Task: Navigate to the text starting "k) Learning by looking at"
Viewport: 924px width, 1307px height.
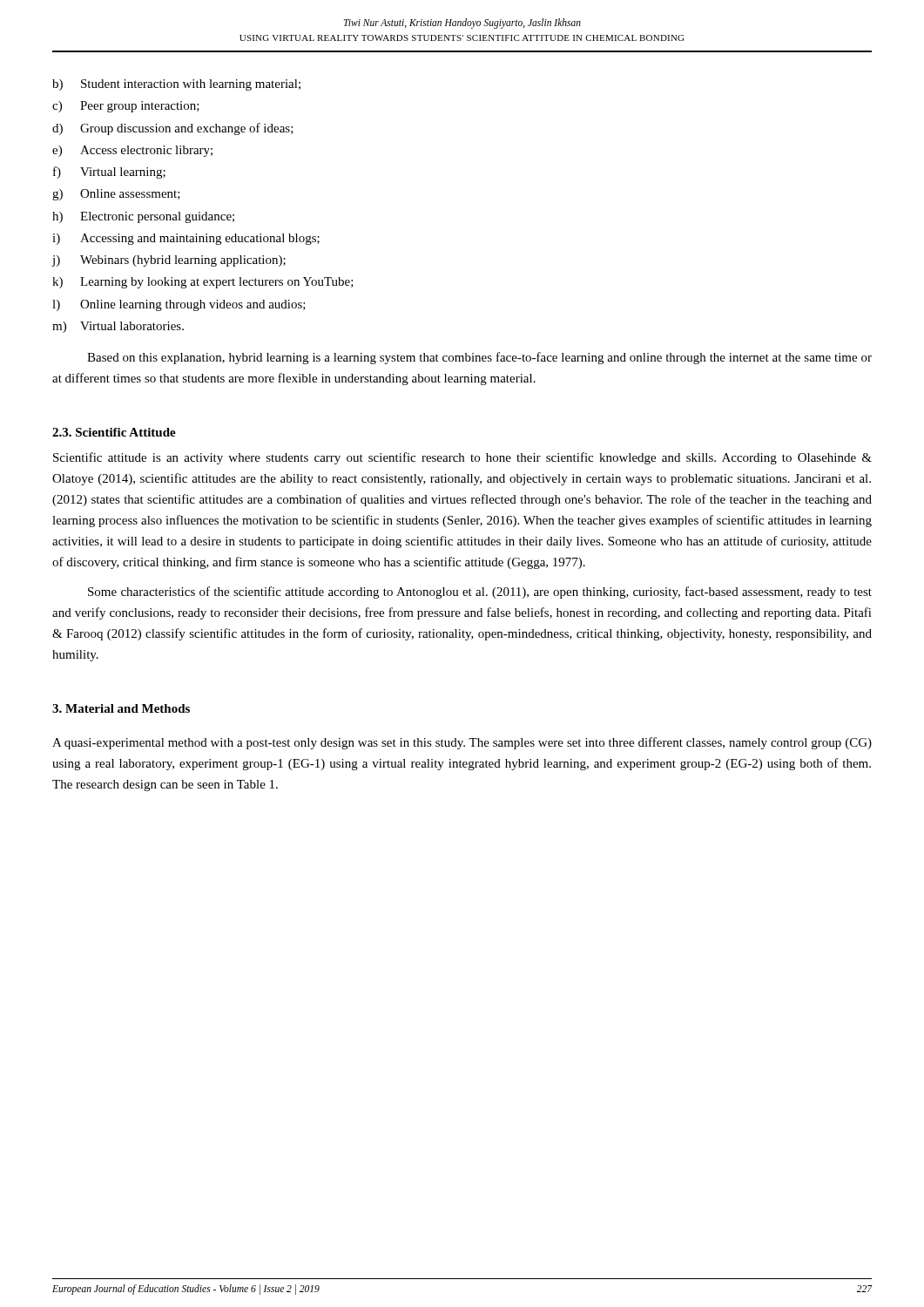Action: pos(203,283)
